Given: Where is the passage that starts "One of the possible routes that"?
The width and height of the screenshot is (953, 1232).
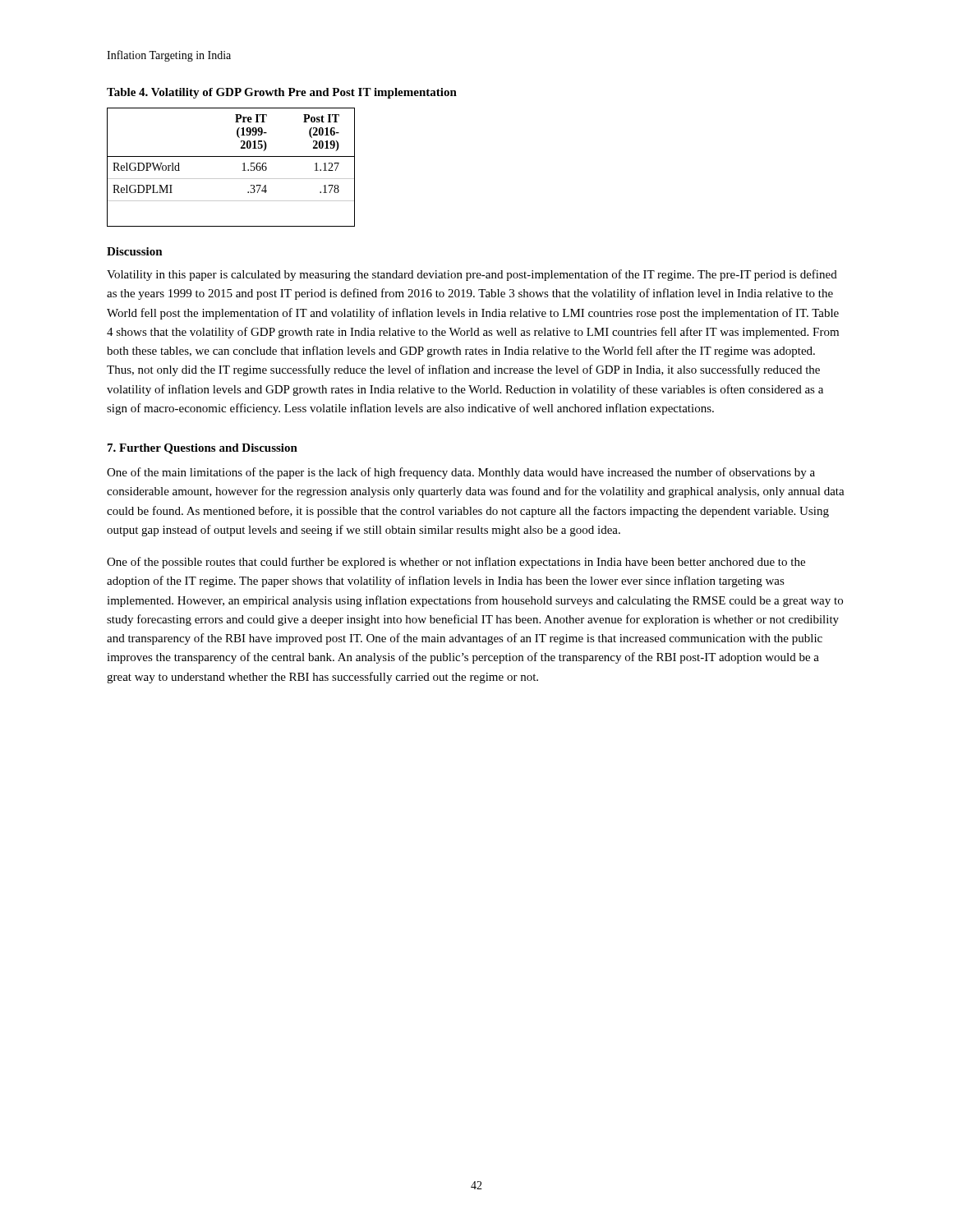Looking at the screenshot, I should coord(475,619).
